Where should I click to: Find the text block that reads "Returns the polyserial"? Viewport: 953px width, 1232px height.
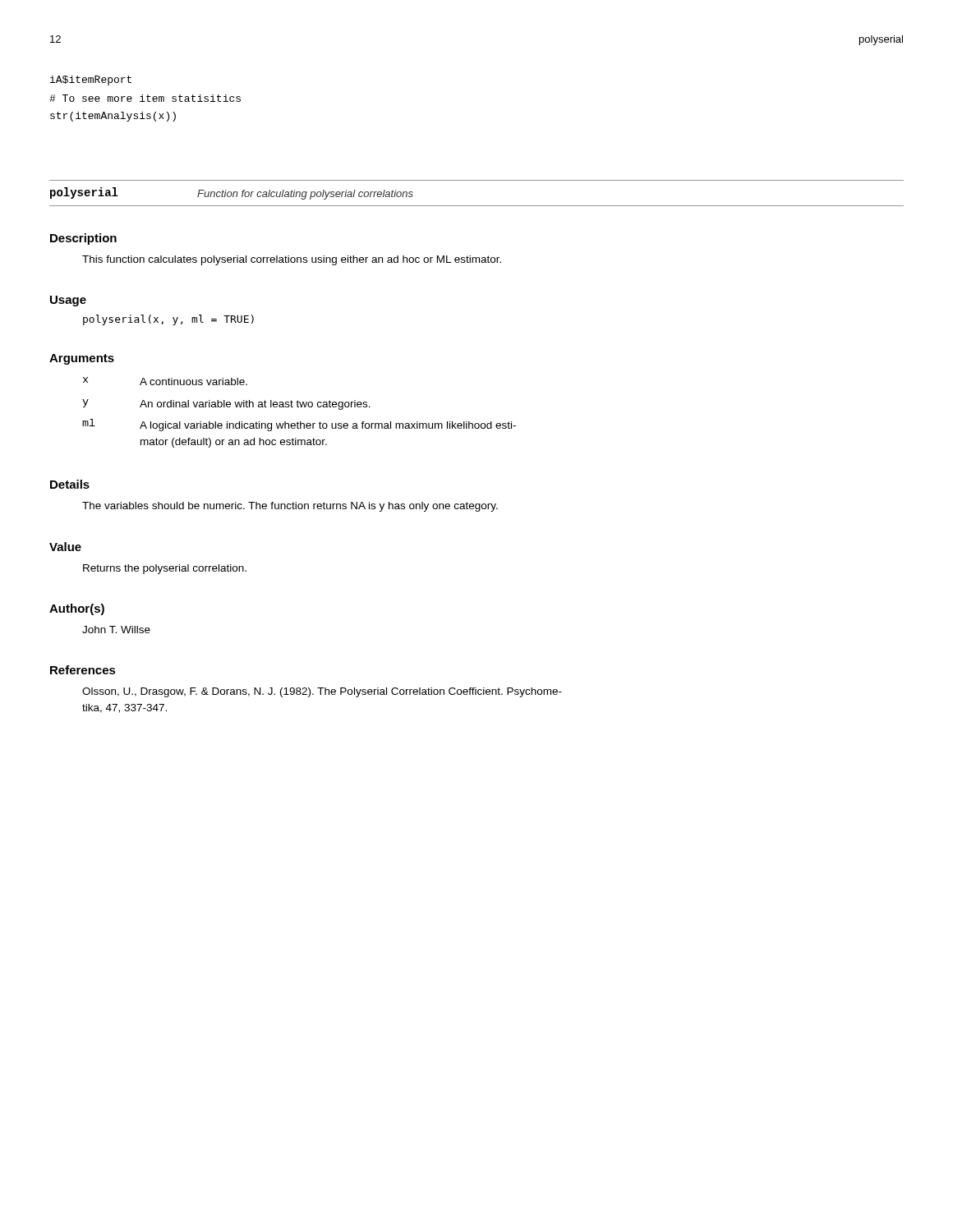click(x=165, y=568)
